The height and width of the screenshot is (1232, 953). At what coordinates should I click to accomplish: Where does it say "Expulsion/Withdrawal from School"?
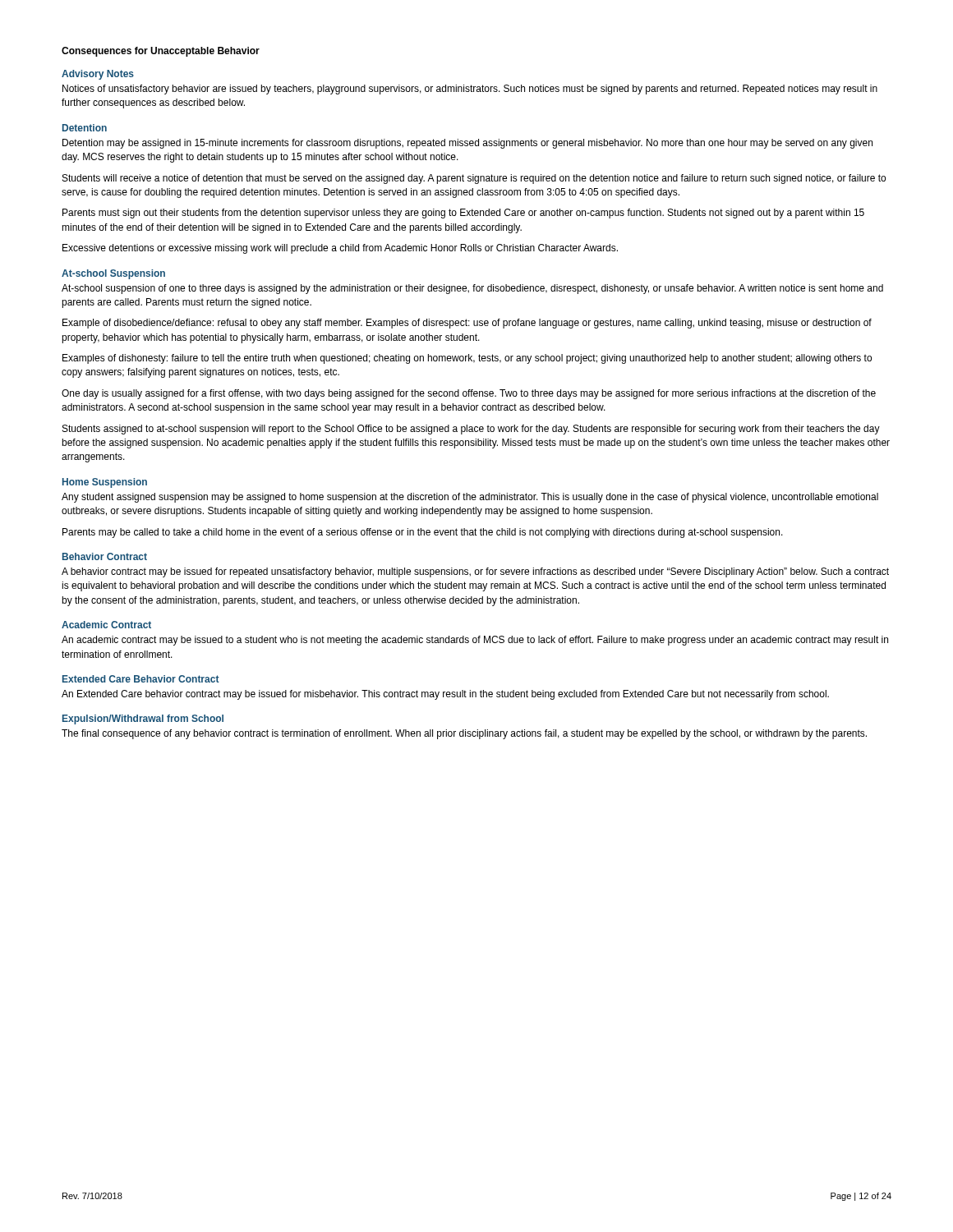pos(143,719)
